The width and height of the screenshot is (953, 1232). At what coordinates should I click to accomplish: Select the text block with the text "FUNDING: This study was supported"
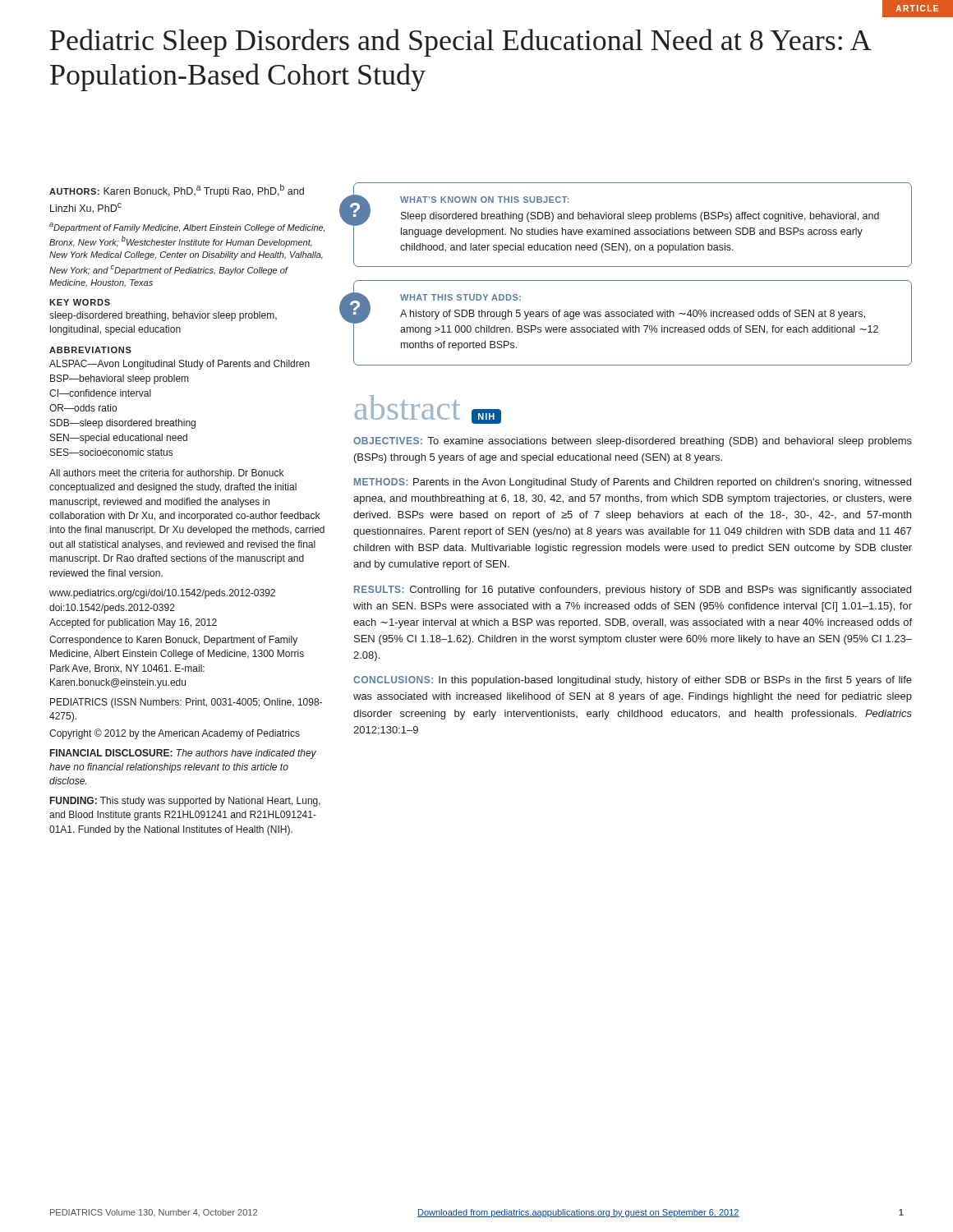coord(185,815)
